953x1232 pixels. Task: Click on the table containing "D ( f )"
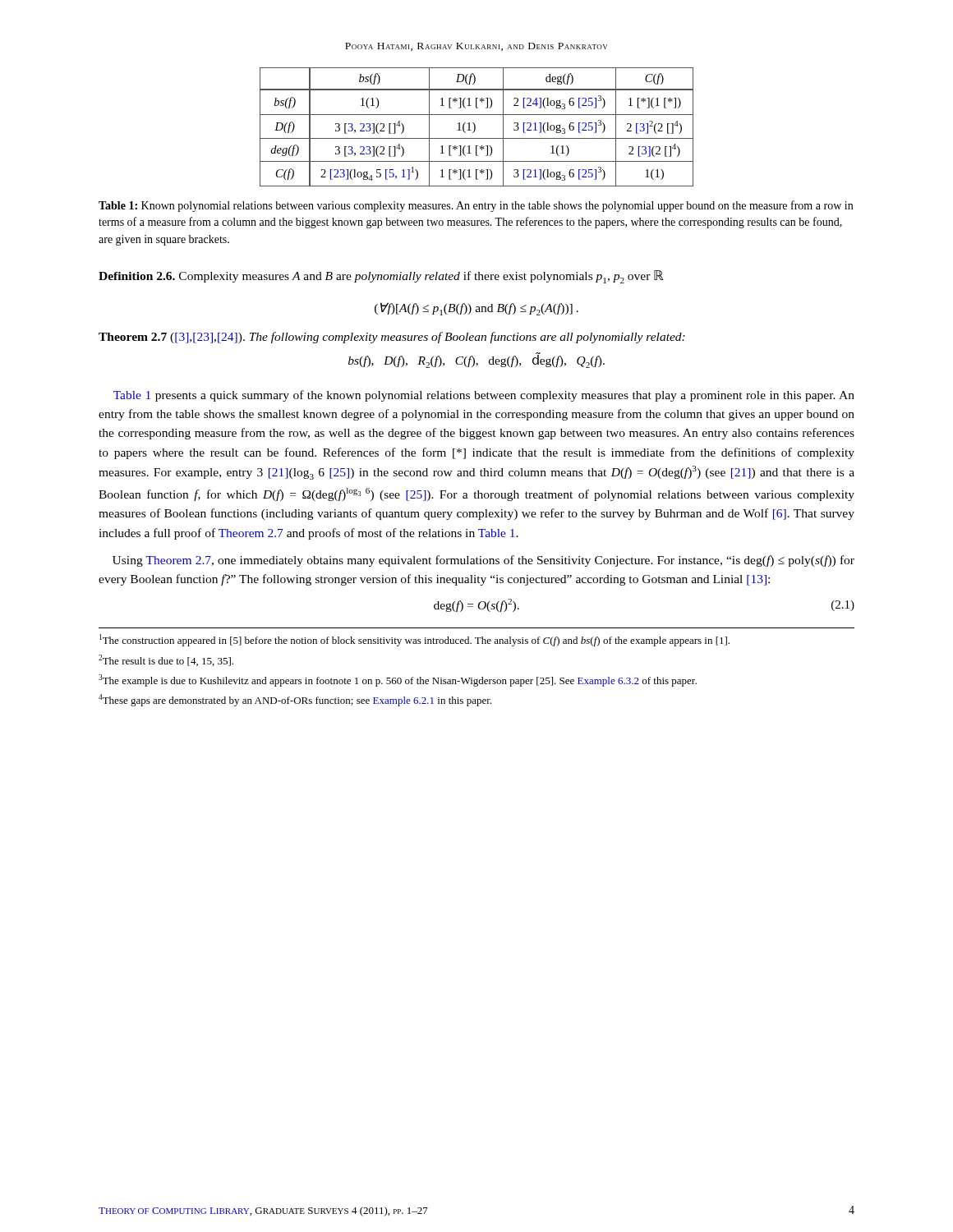coord(476,127)
